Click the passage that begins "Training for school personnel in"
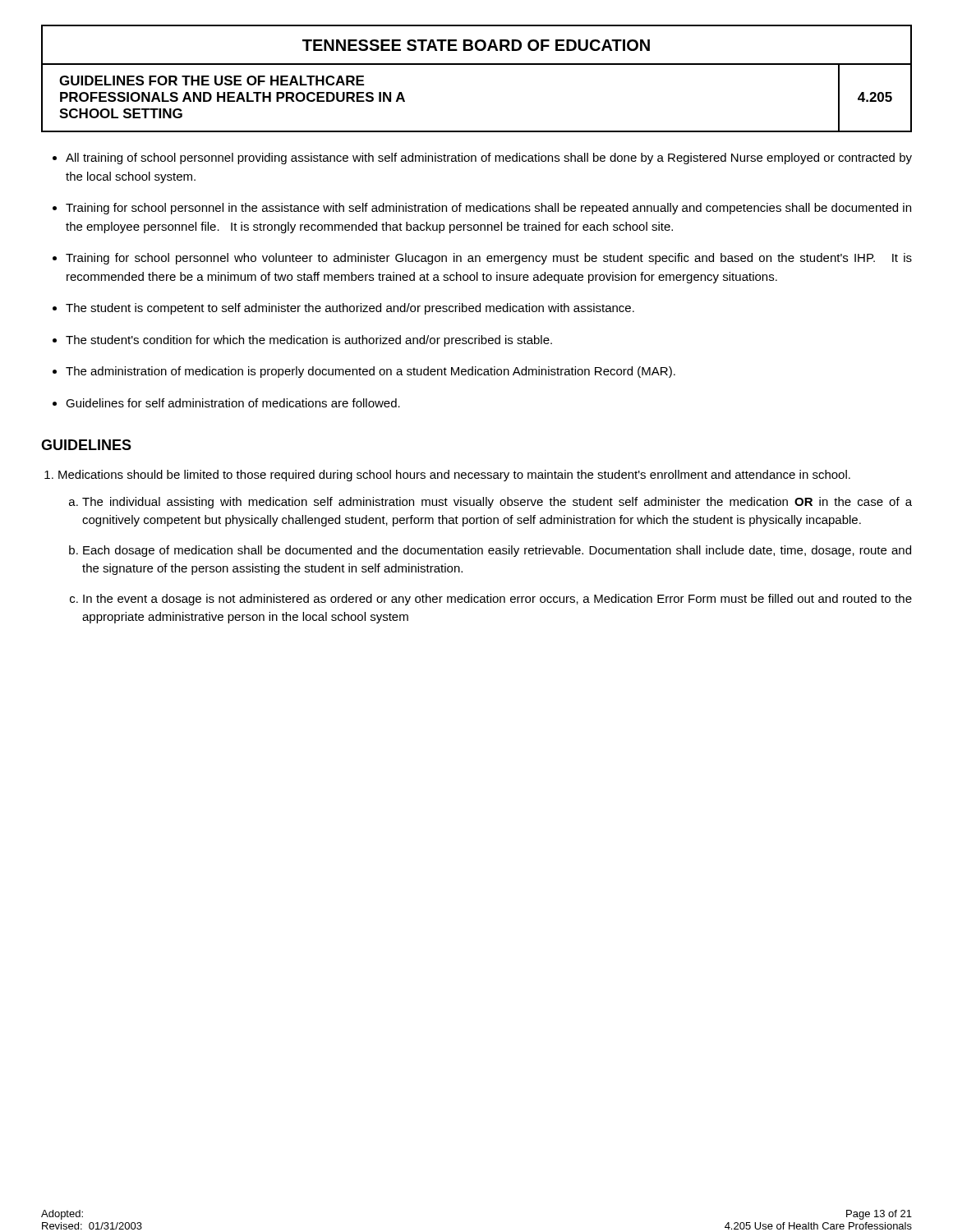The image size is (953, 1232). pos(489,217)
